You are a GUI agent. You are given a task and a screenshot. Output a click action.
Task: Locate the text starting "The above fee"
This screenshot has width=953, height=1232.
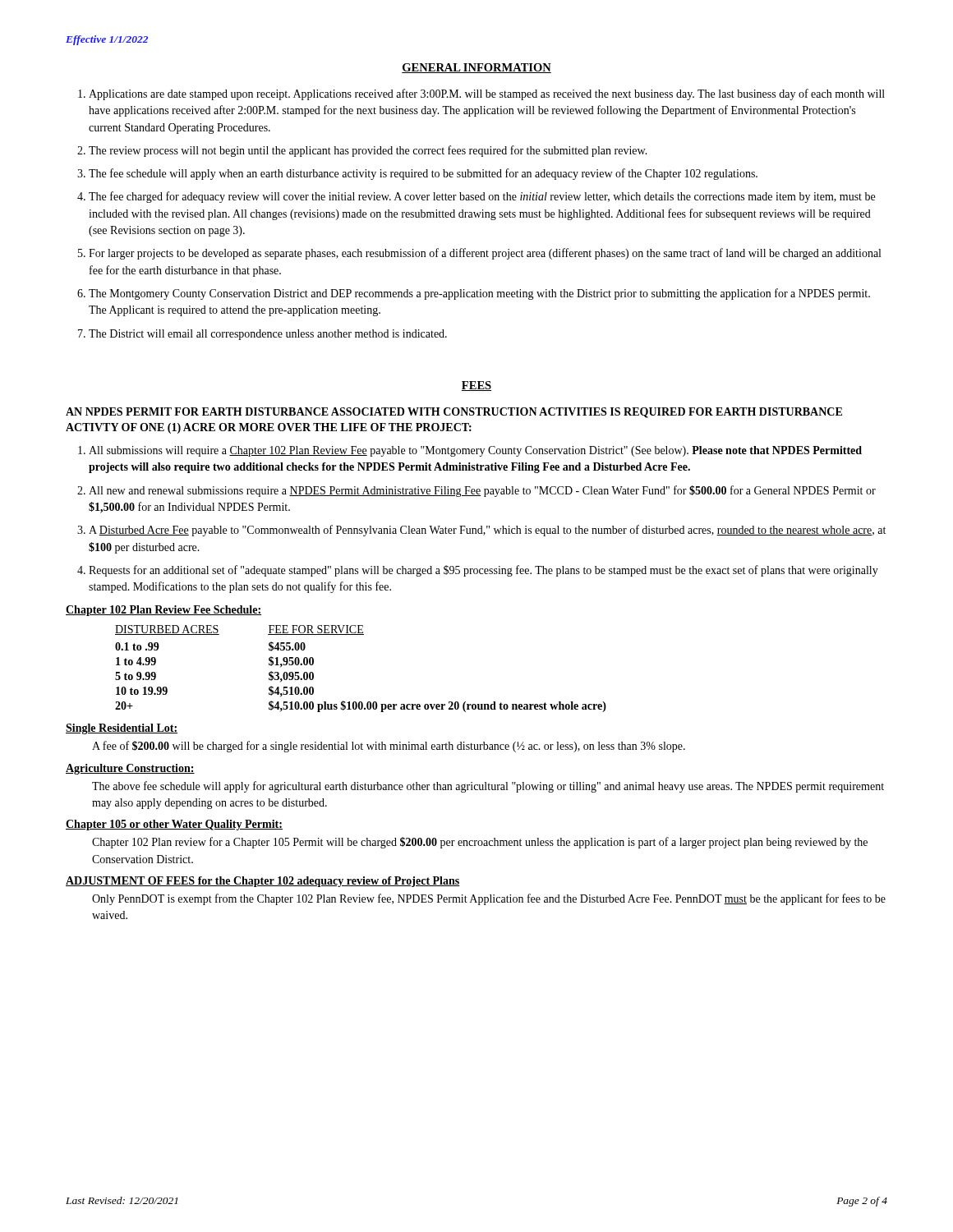pos(490,795)
